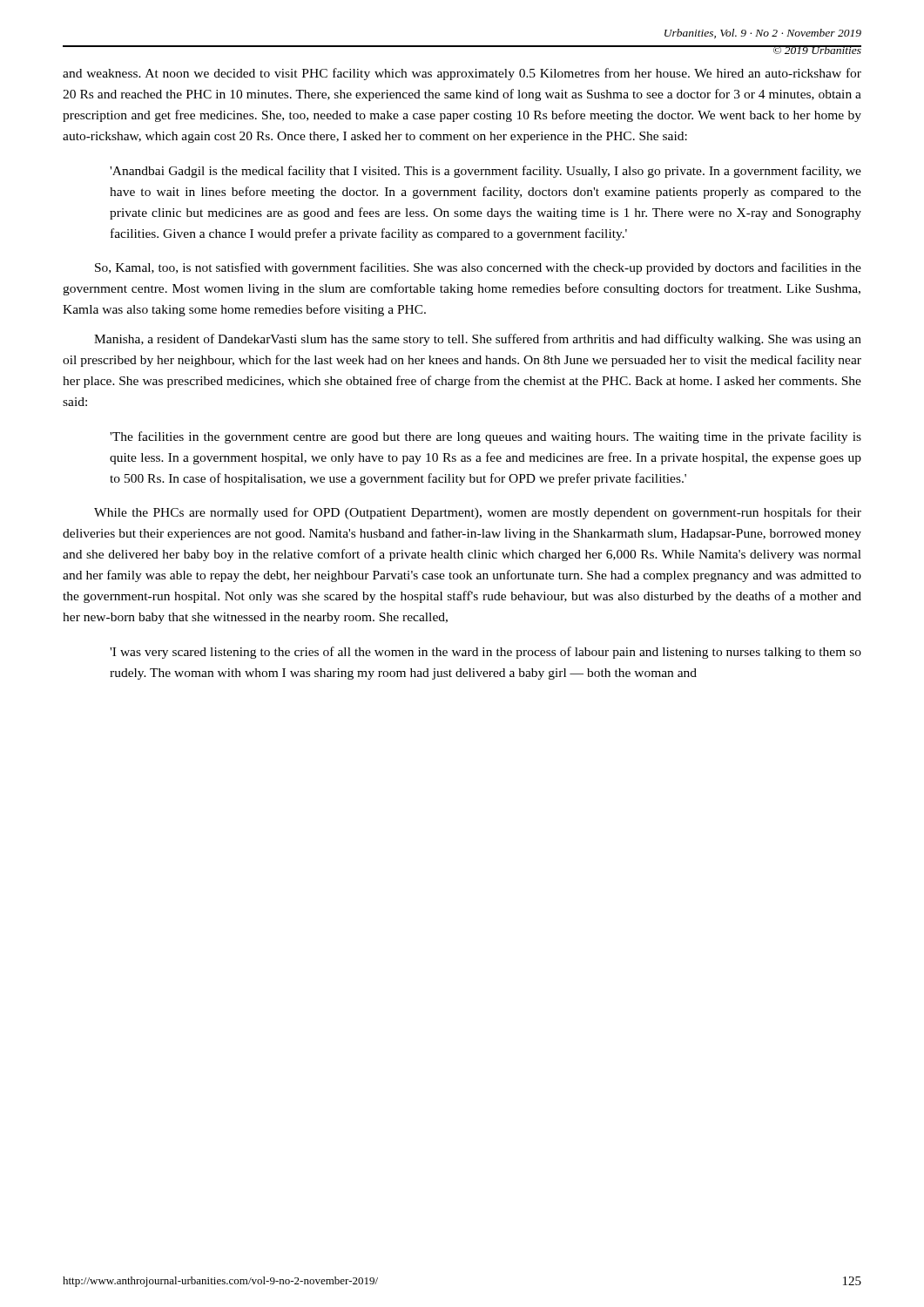
Task: Locate the text block that says "Manisha, a resident of DandekarVasti slum has"
Action: 462,370
